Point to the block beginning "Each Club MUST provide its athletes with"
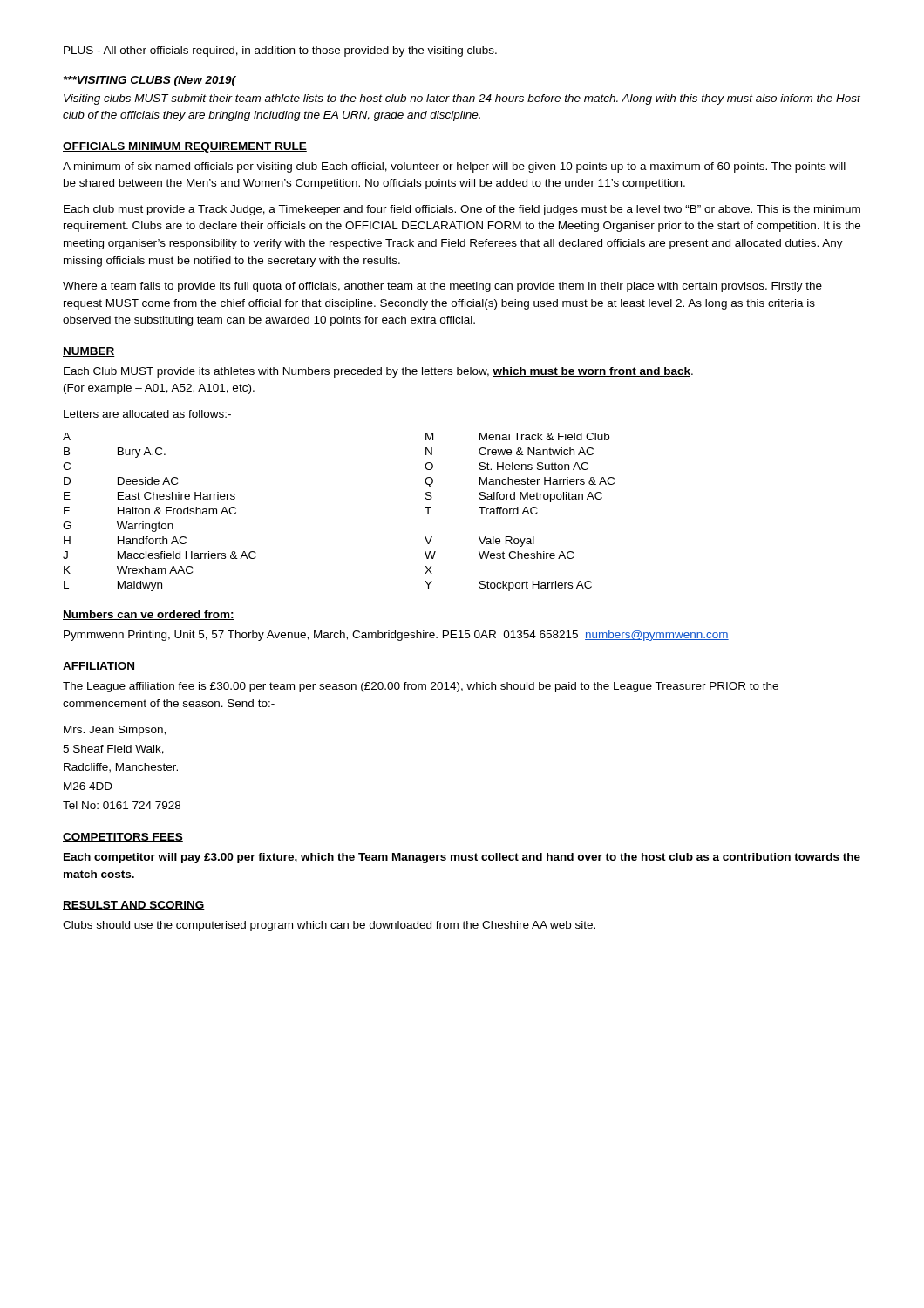 [x=378, y=379]
